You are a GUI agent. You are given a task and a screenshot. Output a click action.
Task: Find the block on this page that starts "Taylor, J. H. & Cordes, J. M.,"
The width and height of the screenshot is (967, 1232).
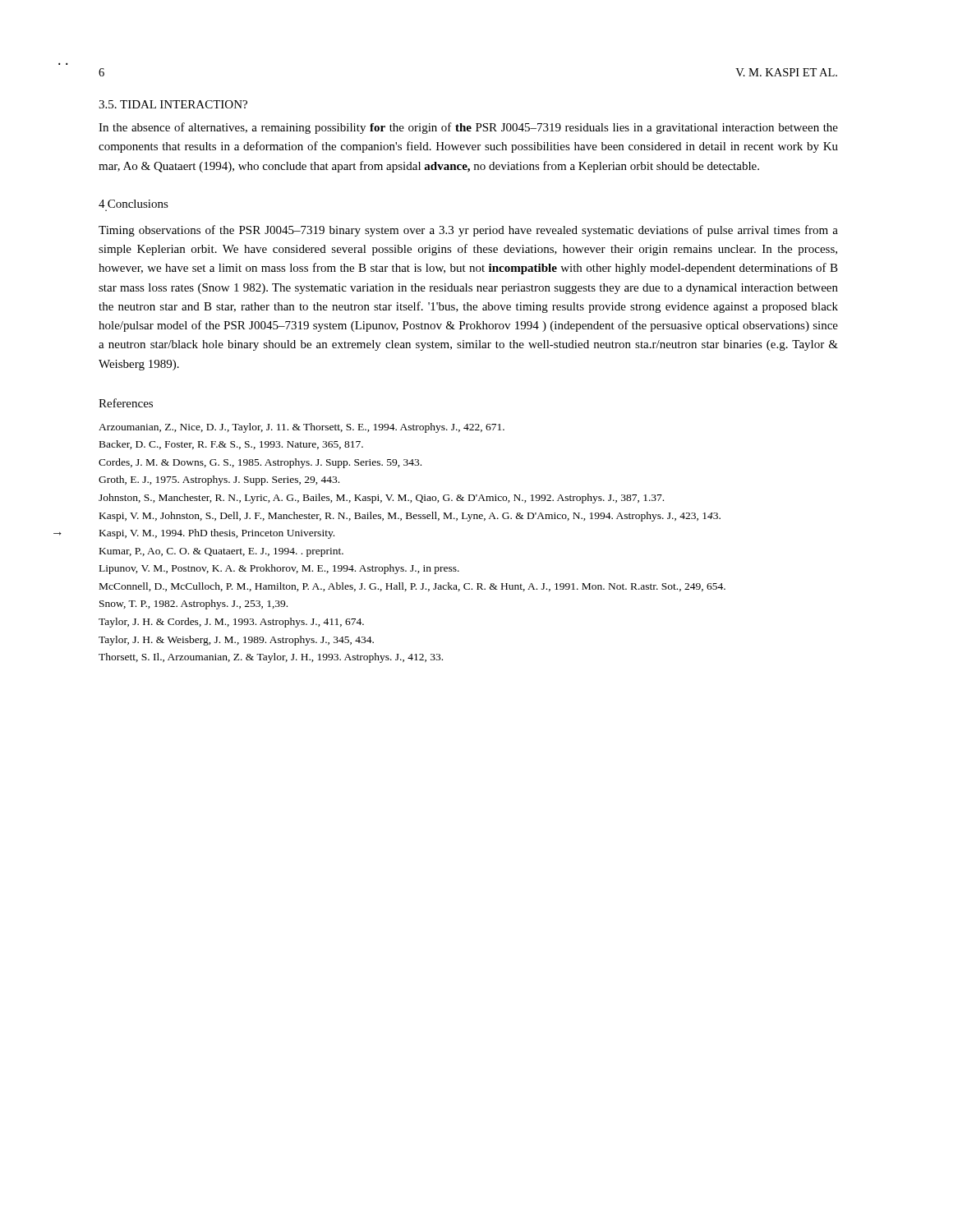click(231, 621)
